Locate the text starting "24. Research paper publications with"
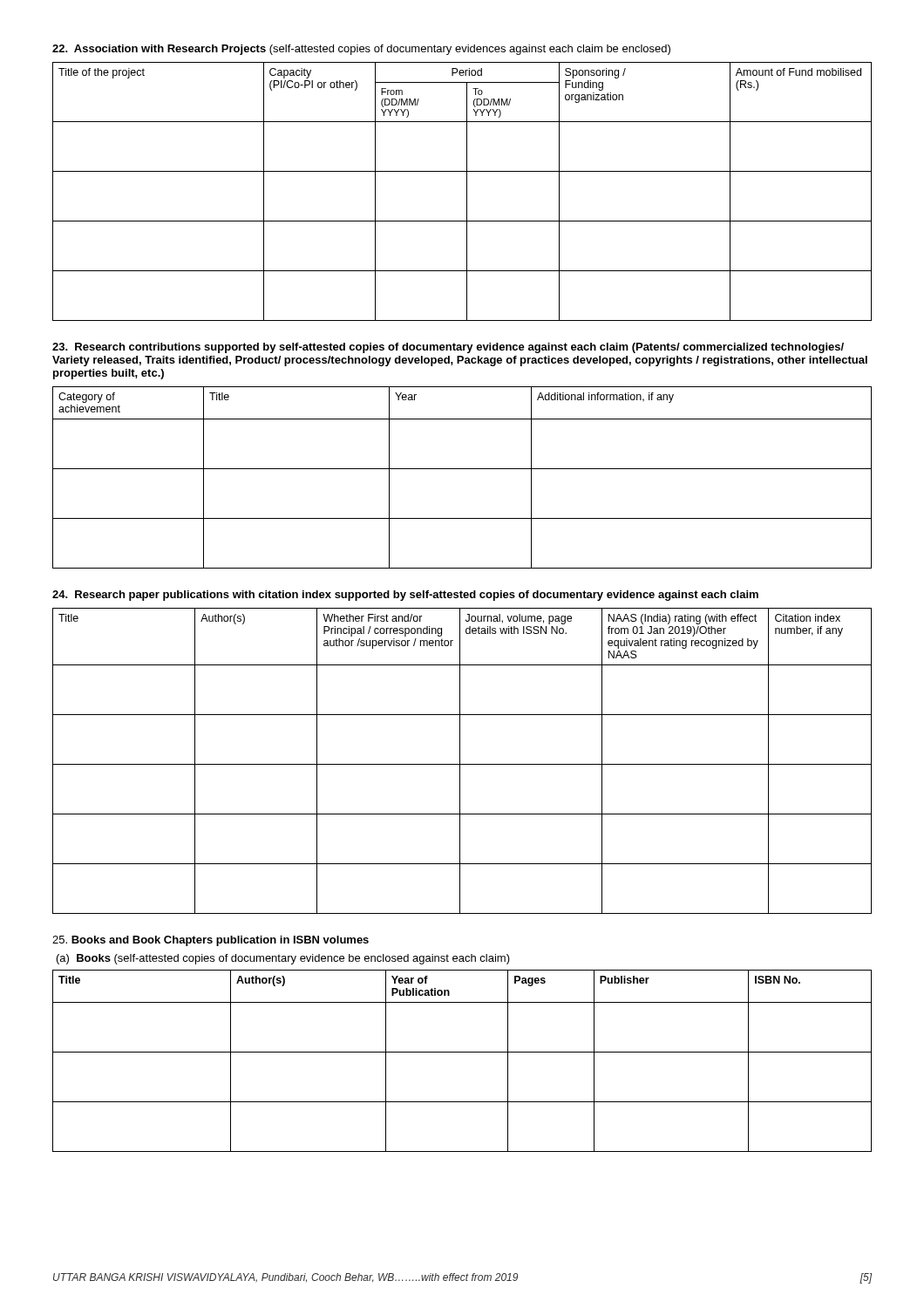 [406, 594]
